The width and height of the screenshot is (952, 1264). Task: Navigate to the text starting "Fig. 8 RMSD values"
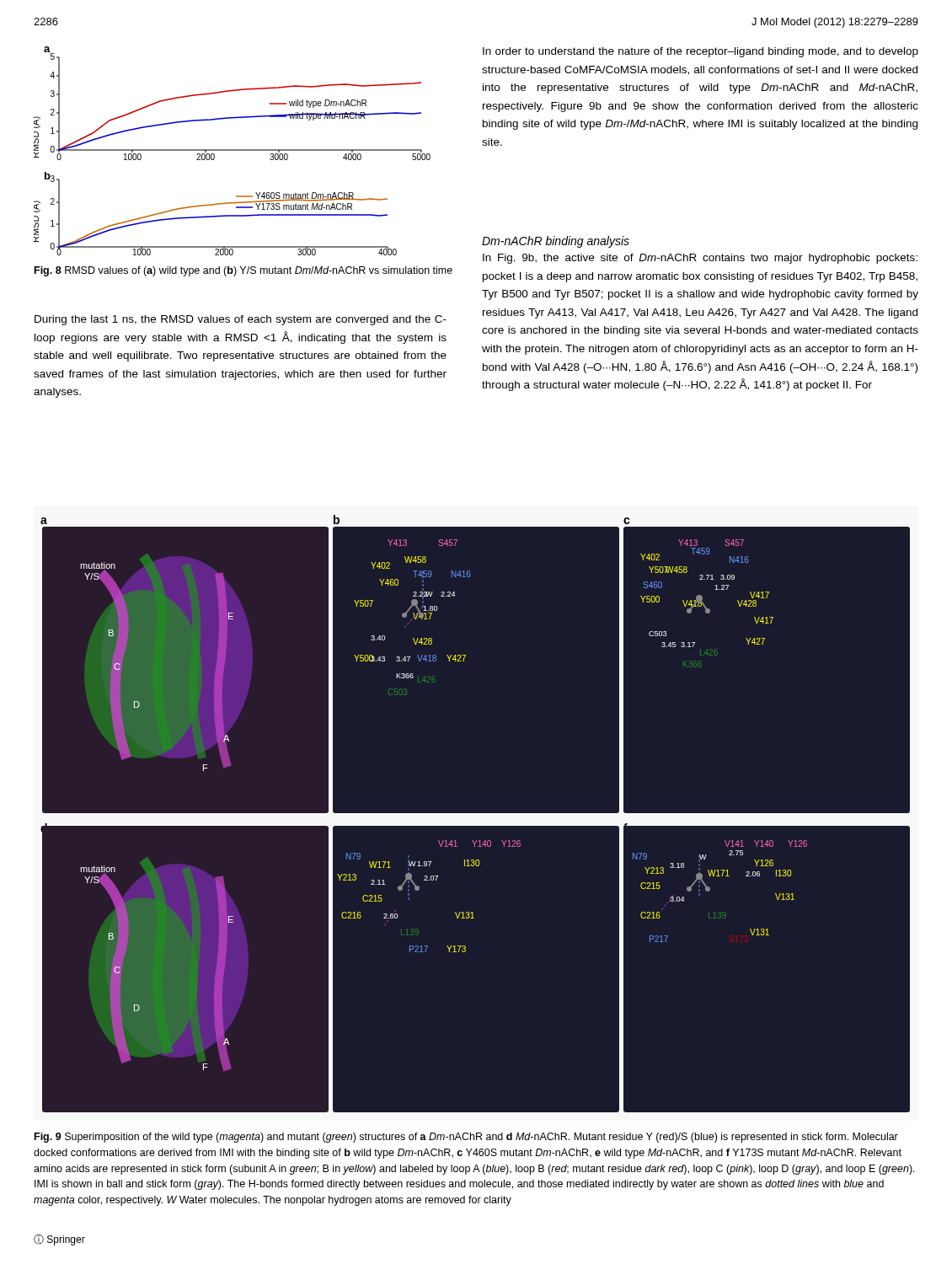point(243,270)
